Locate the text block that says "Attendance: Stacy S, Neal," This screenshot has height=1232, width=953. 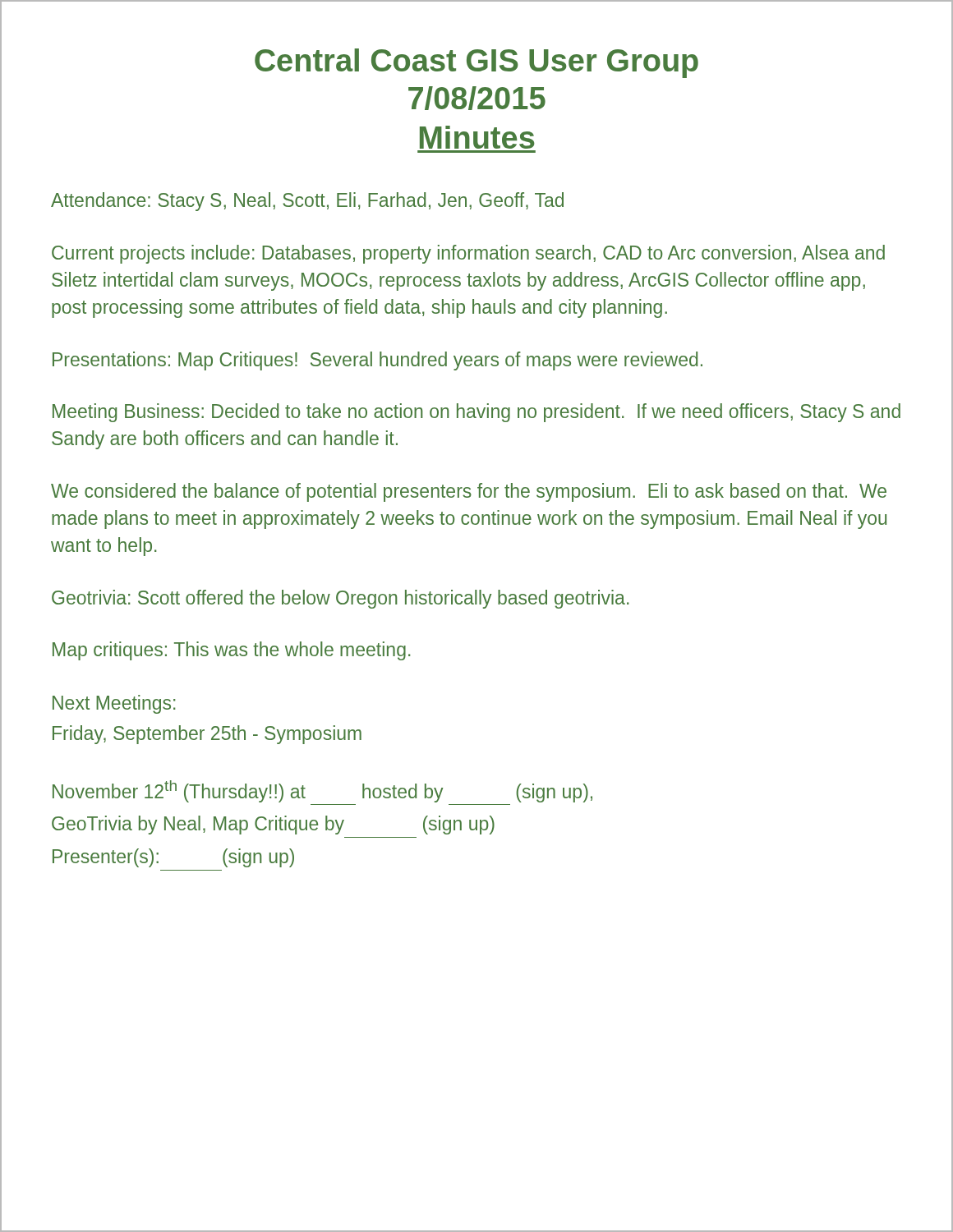(308, 201)
